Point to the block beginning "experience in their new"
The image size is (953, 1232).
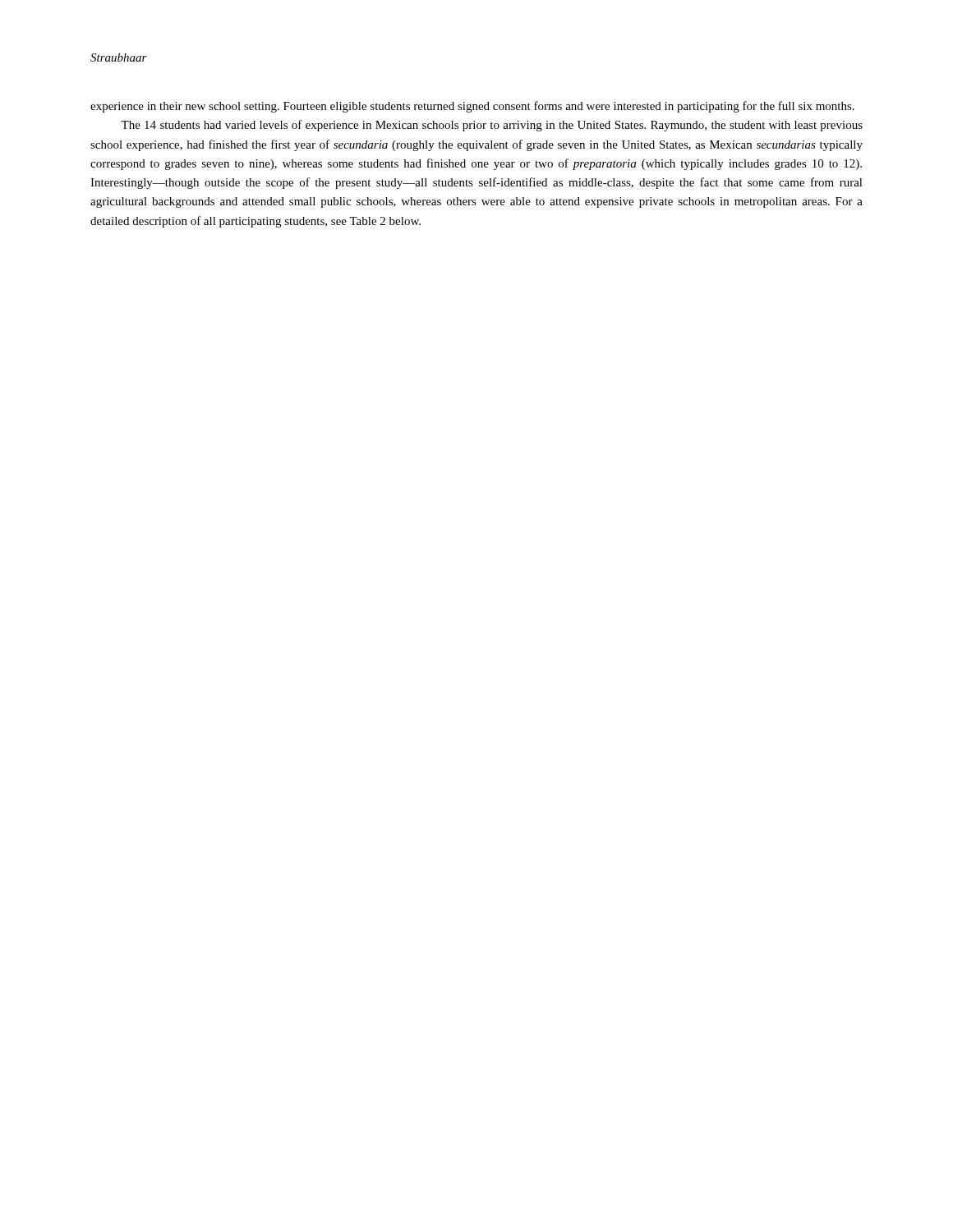pos(476,164)
